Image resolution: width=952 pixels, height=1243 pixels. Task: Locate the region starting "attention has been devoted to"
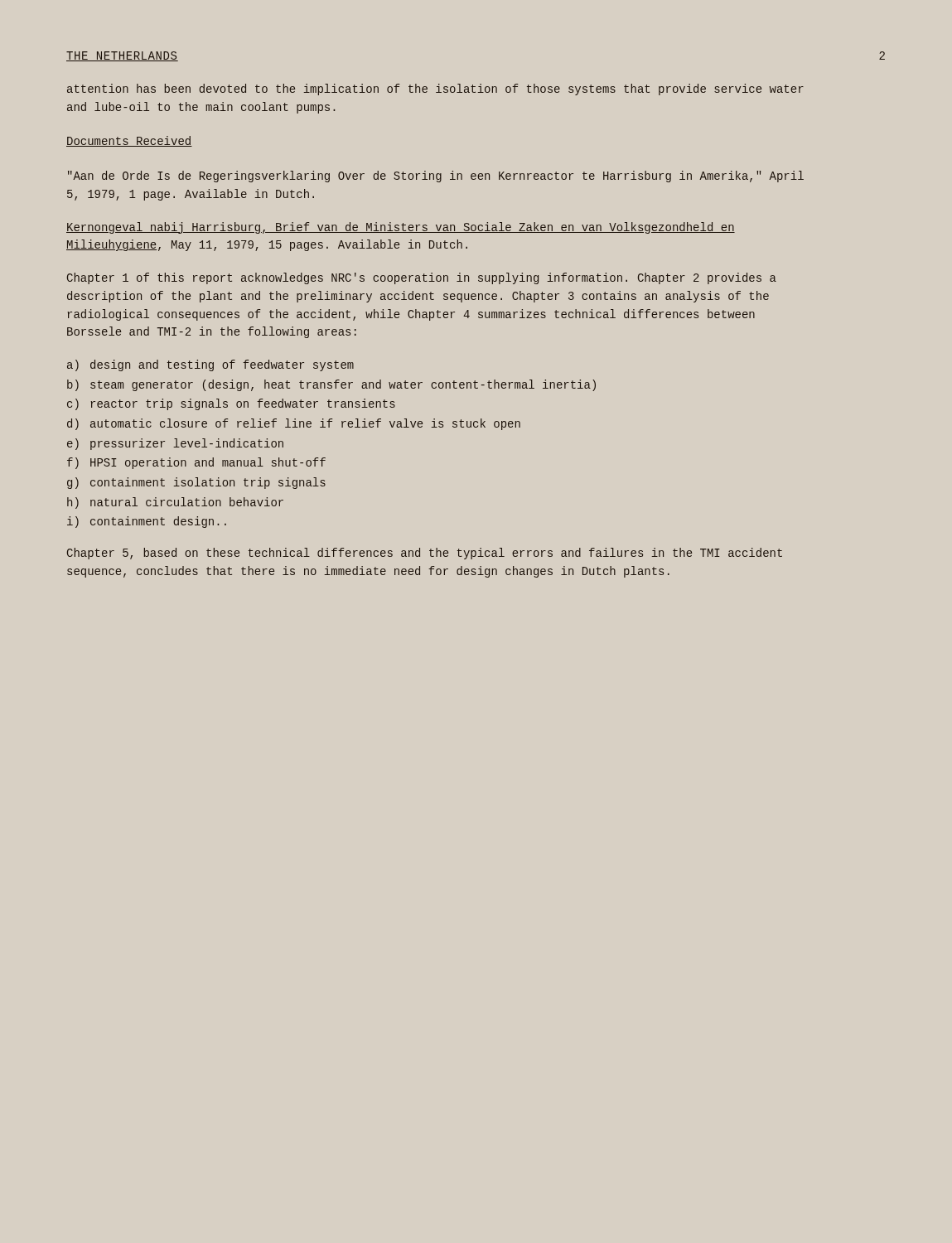(x=435, y=99)
